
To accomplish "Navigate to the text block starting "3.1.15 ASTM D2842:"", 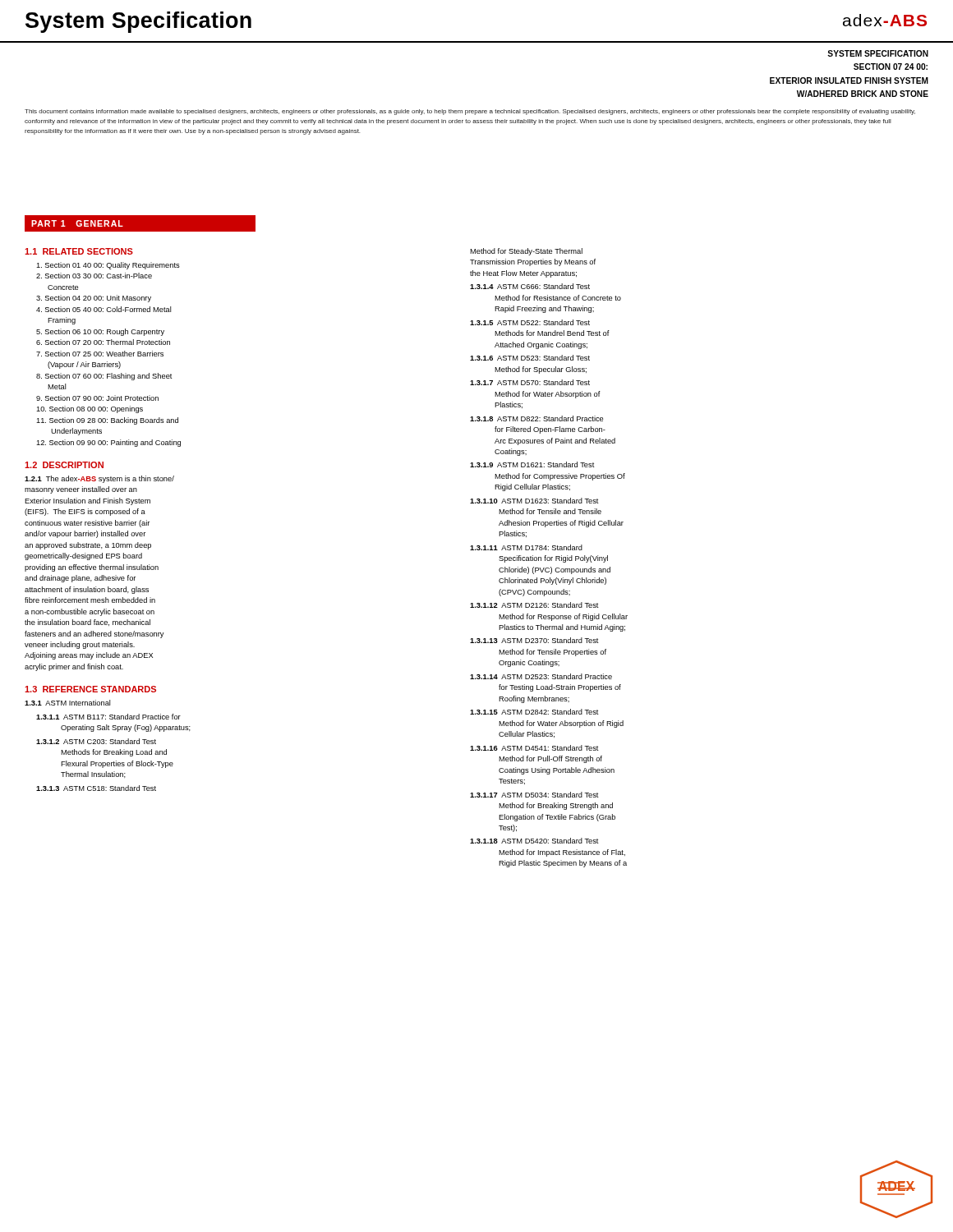I will [547, 723].
